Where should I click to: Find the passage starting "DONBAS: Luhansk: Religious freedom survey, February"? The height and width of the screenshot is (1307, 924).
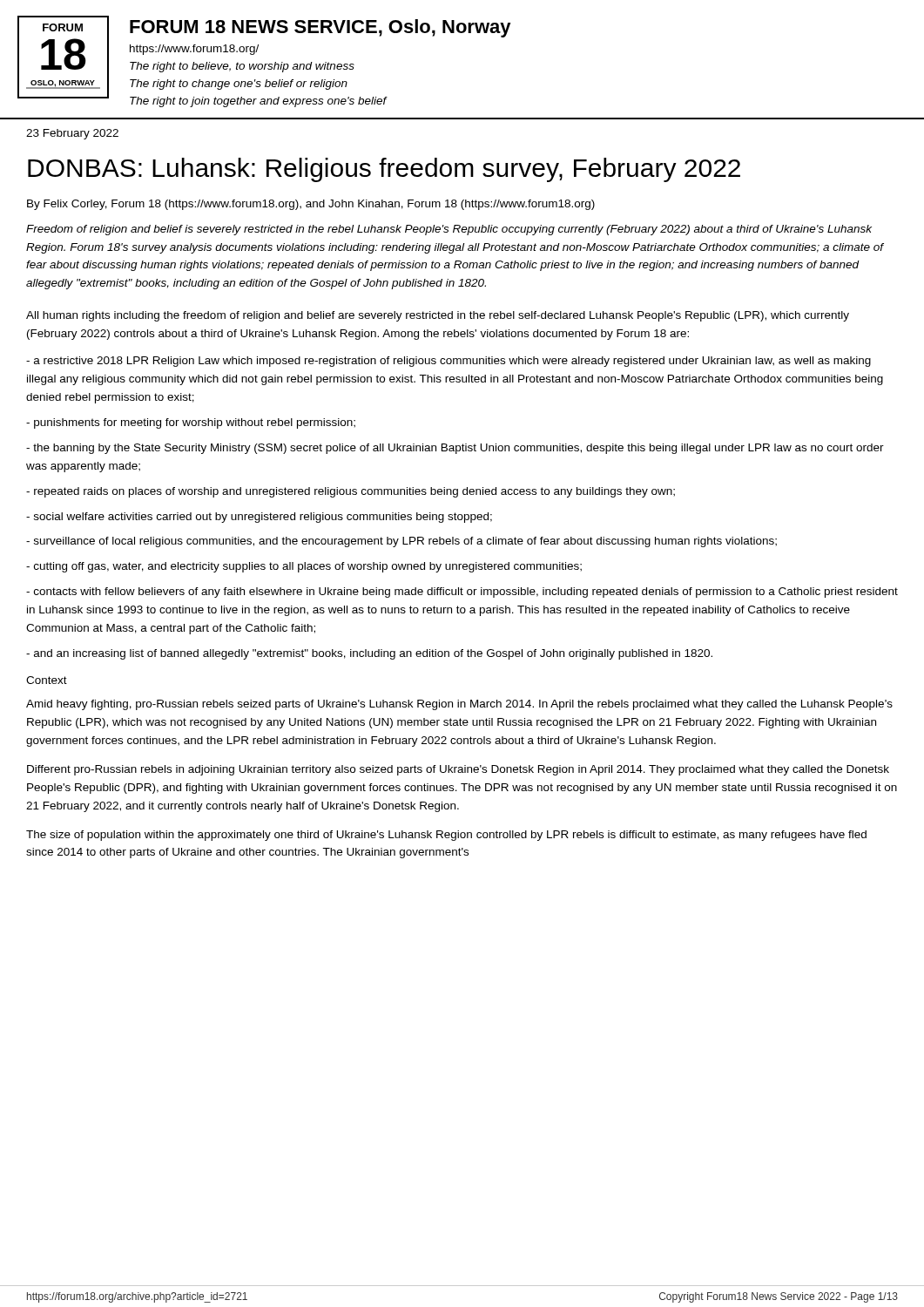click(x=384, y=168)
